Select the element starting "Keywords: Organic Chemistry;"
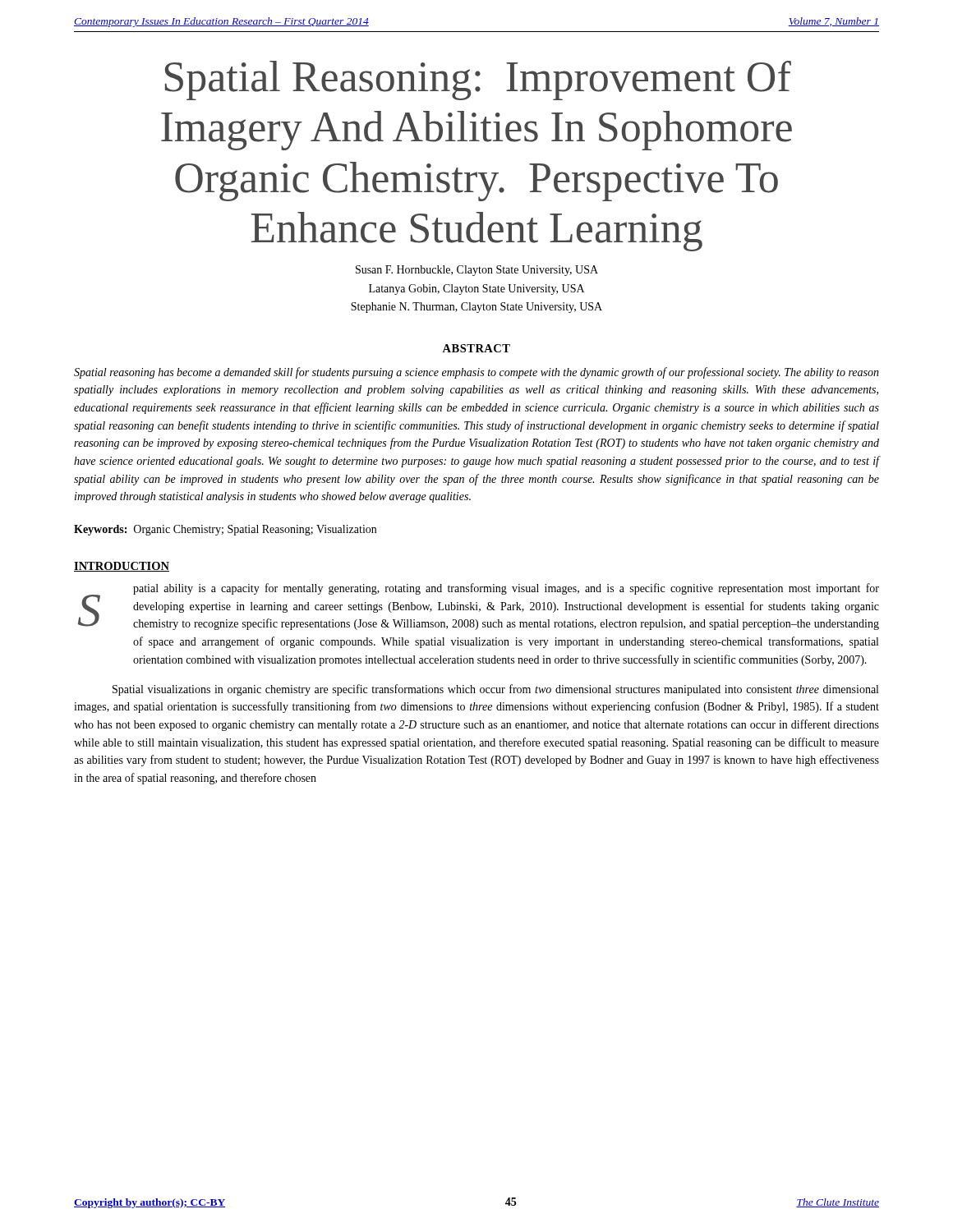The height and width of the screenshot is (1232, 953). [225, 529]
